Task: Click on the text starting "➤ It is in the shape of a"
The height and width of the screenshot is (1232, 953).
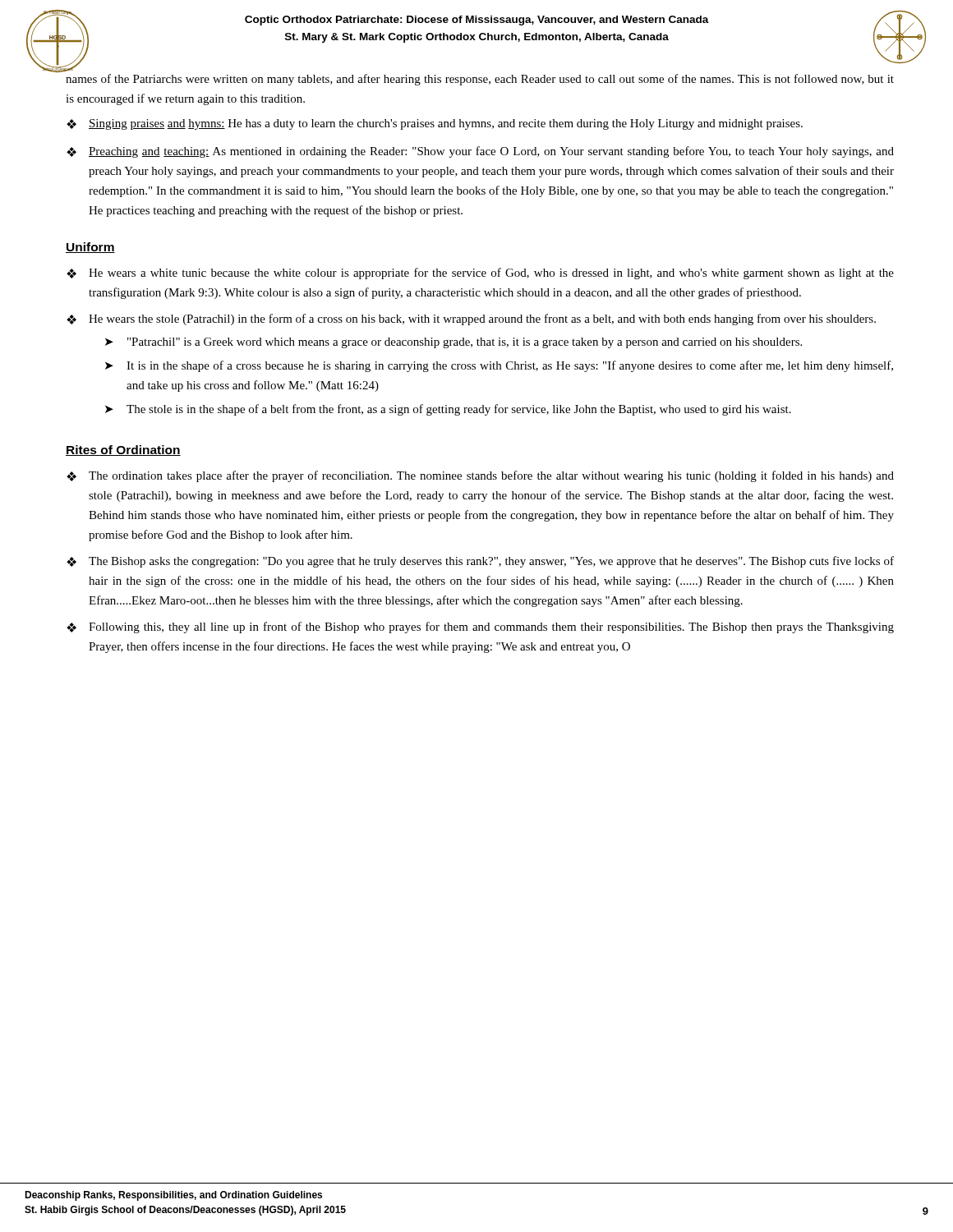Action: coord(499,376)
